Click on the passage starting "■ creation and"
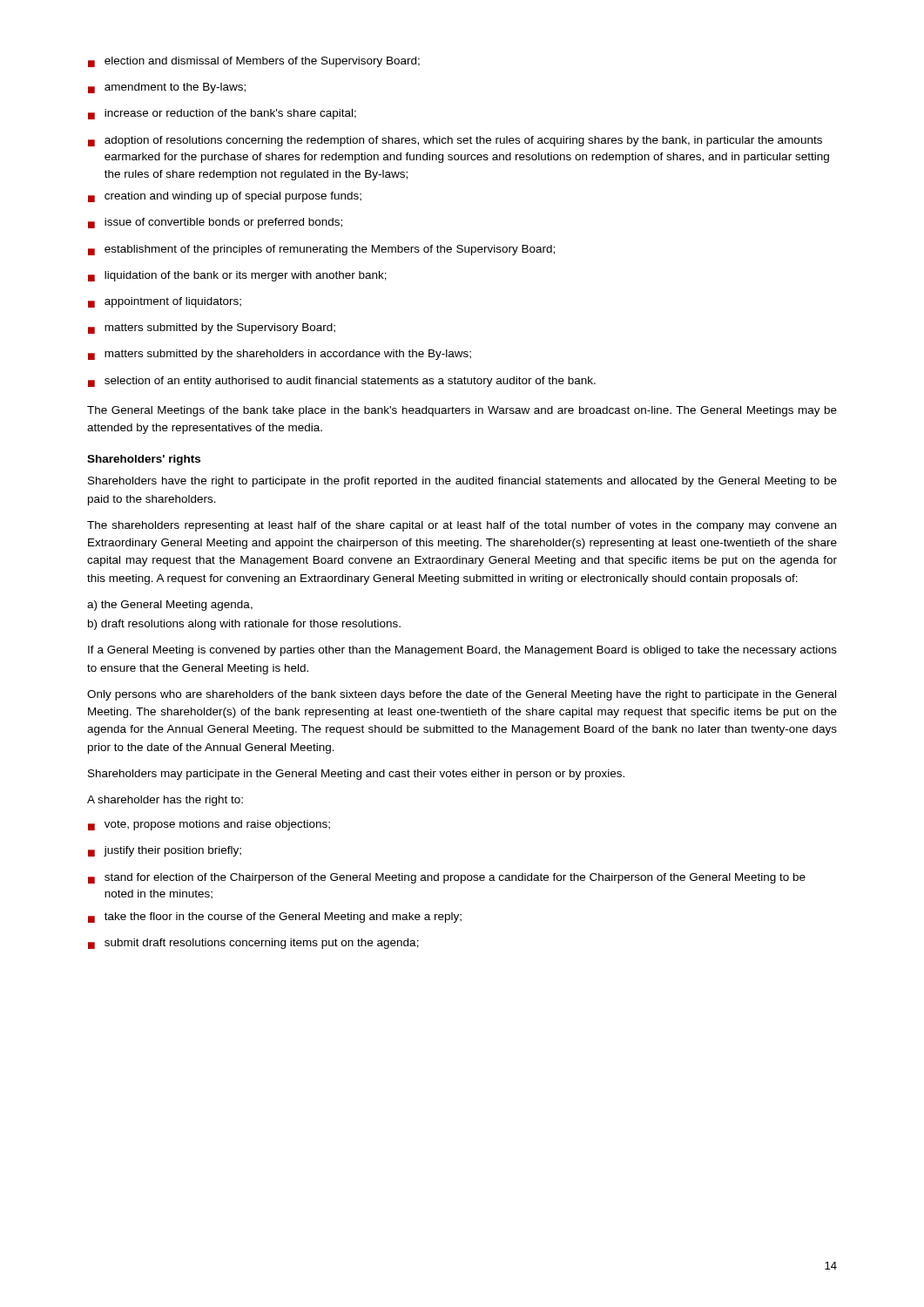The width and height of the screenshot is (924, 1307). 225,197
